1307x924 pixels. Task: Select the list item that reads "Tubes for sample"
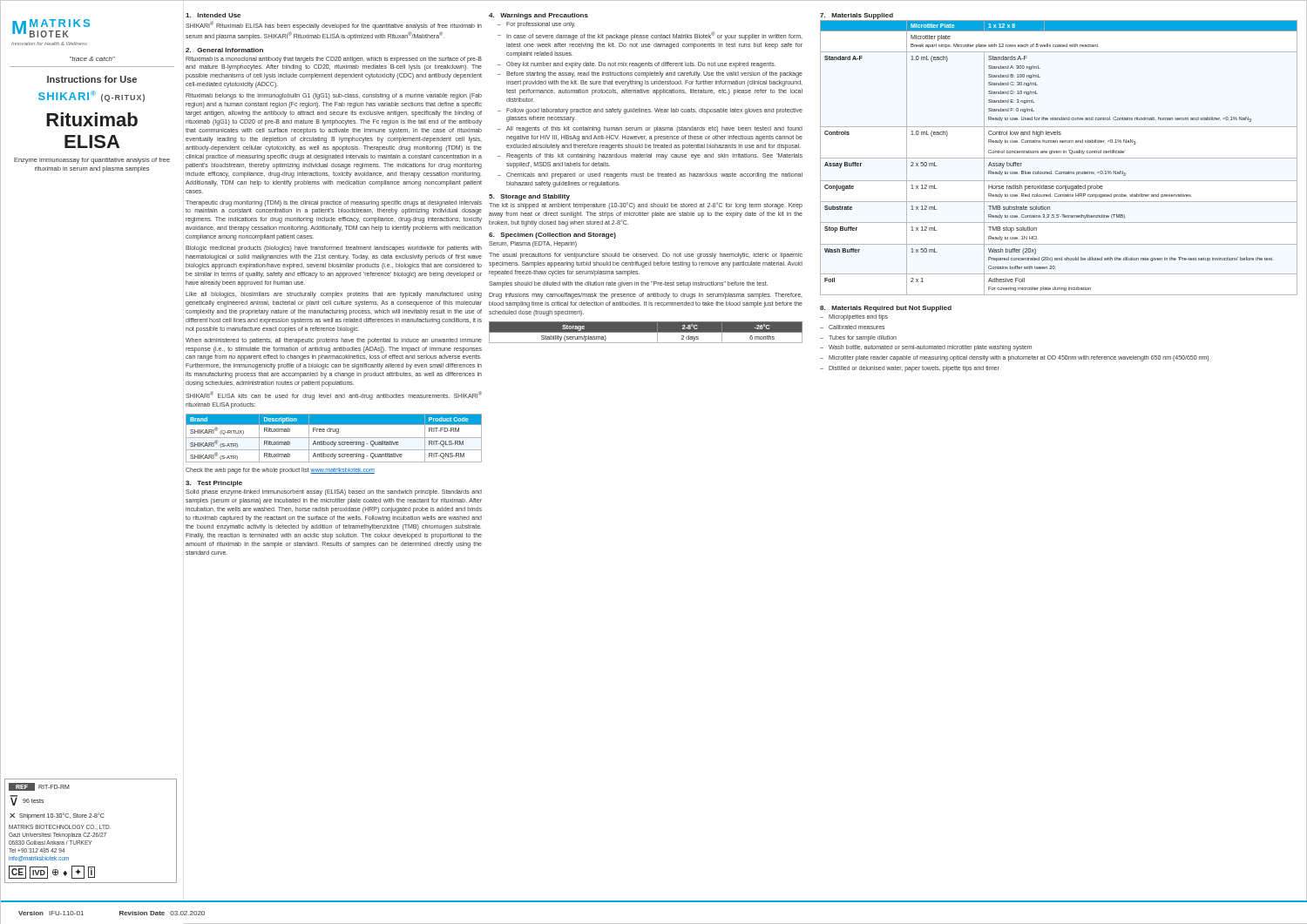pos(863,337)
